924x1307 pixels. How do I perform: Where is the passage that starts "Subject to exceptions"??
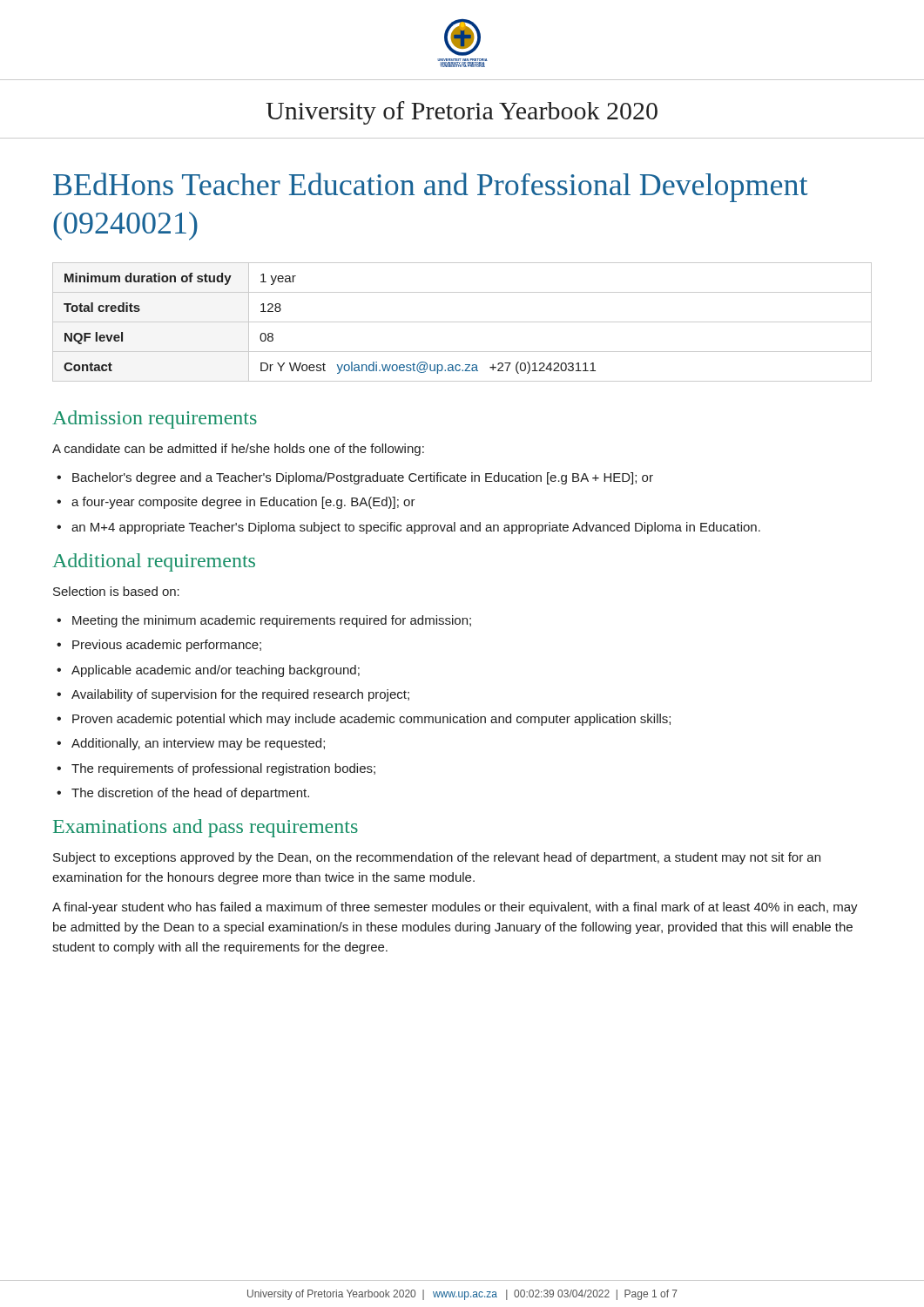coord(462,867)
